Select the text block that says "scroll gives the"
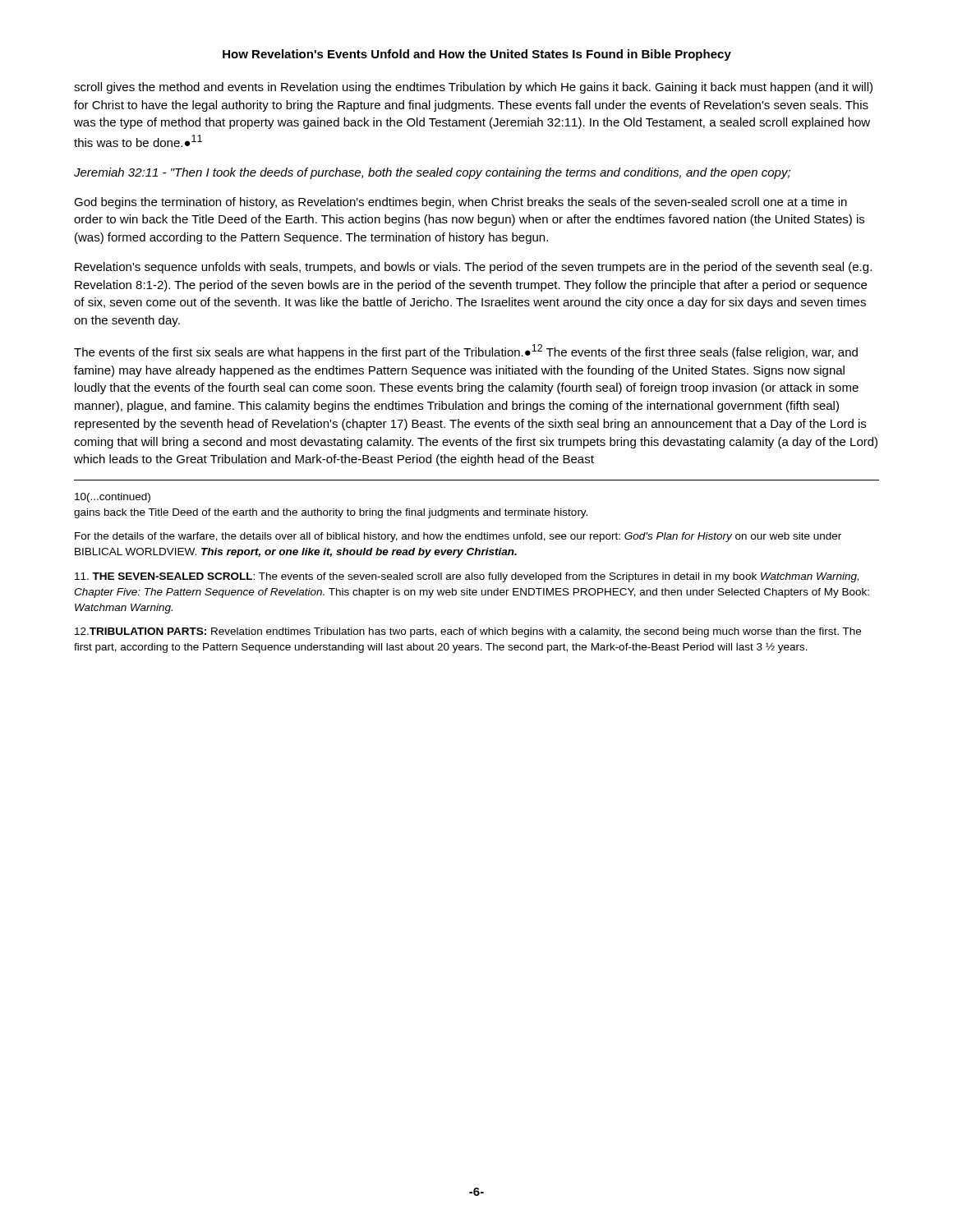 pyautogui.click(x=474, y=114)
